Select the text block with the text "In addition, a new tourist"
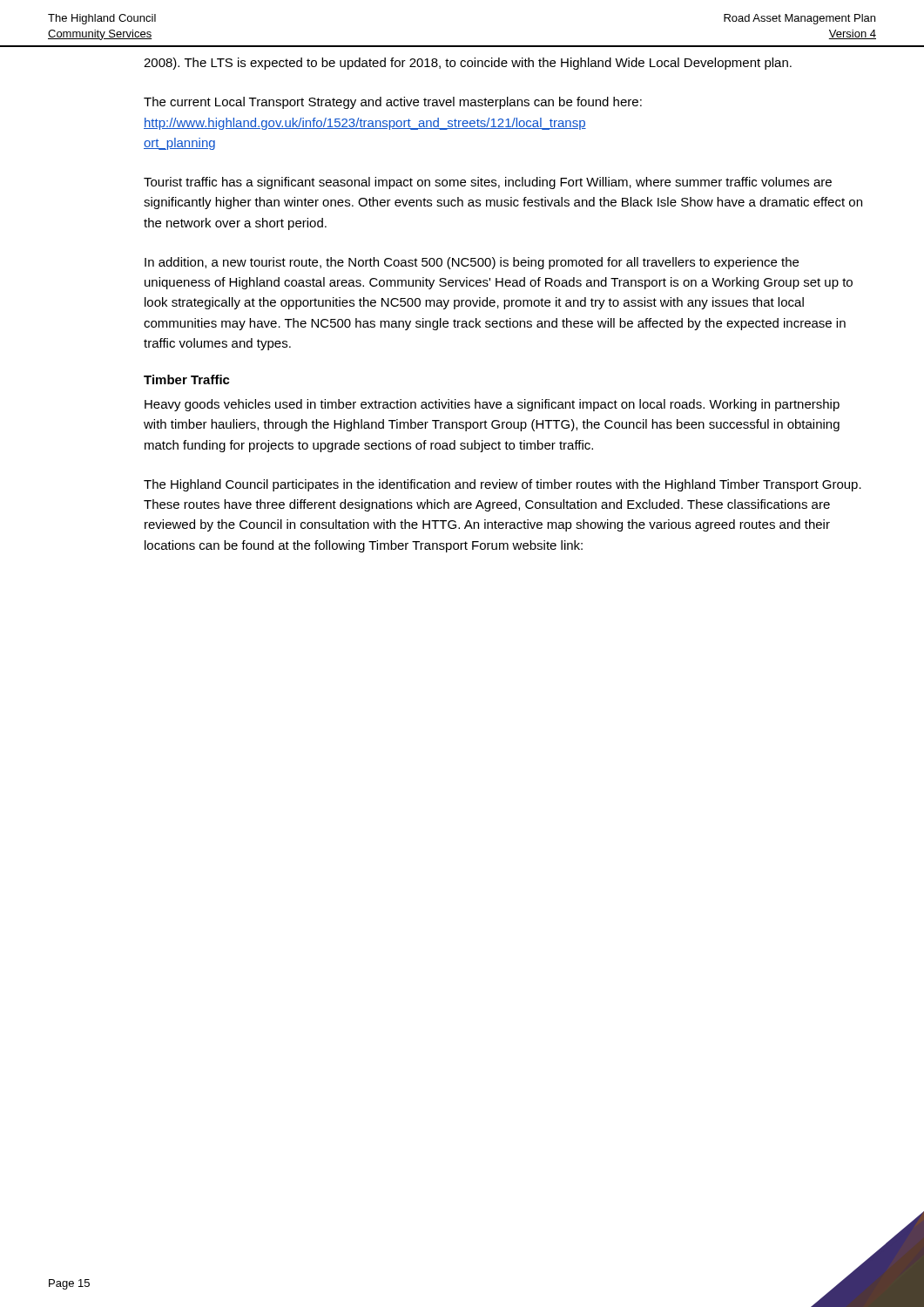The image size is (924, 1307). click(x=498, y=302)
